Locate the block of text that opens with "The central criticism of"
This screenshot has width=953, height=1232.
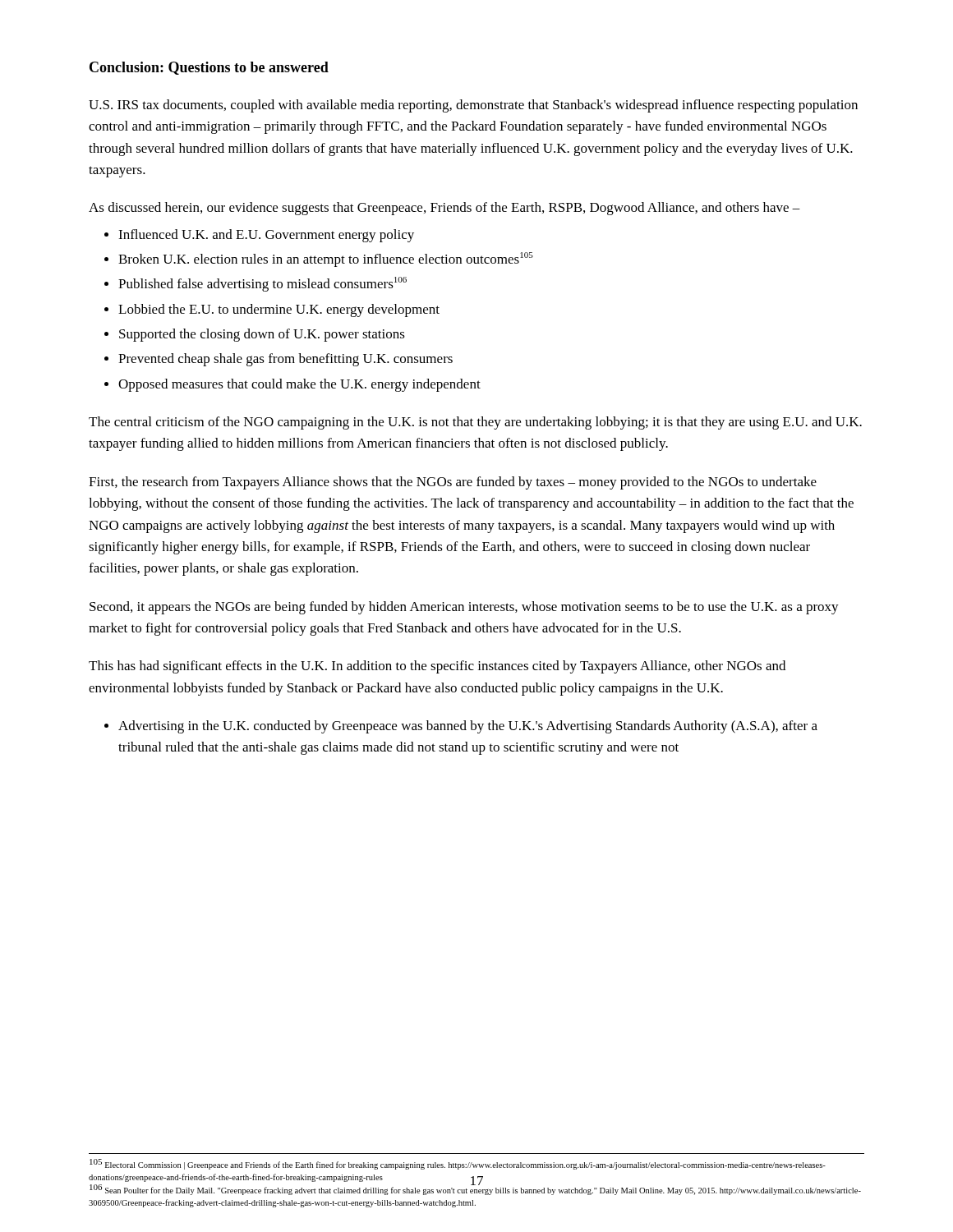(x=476, y=433)
